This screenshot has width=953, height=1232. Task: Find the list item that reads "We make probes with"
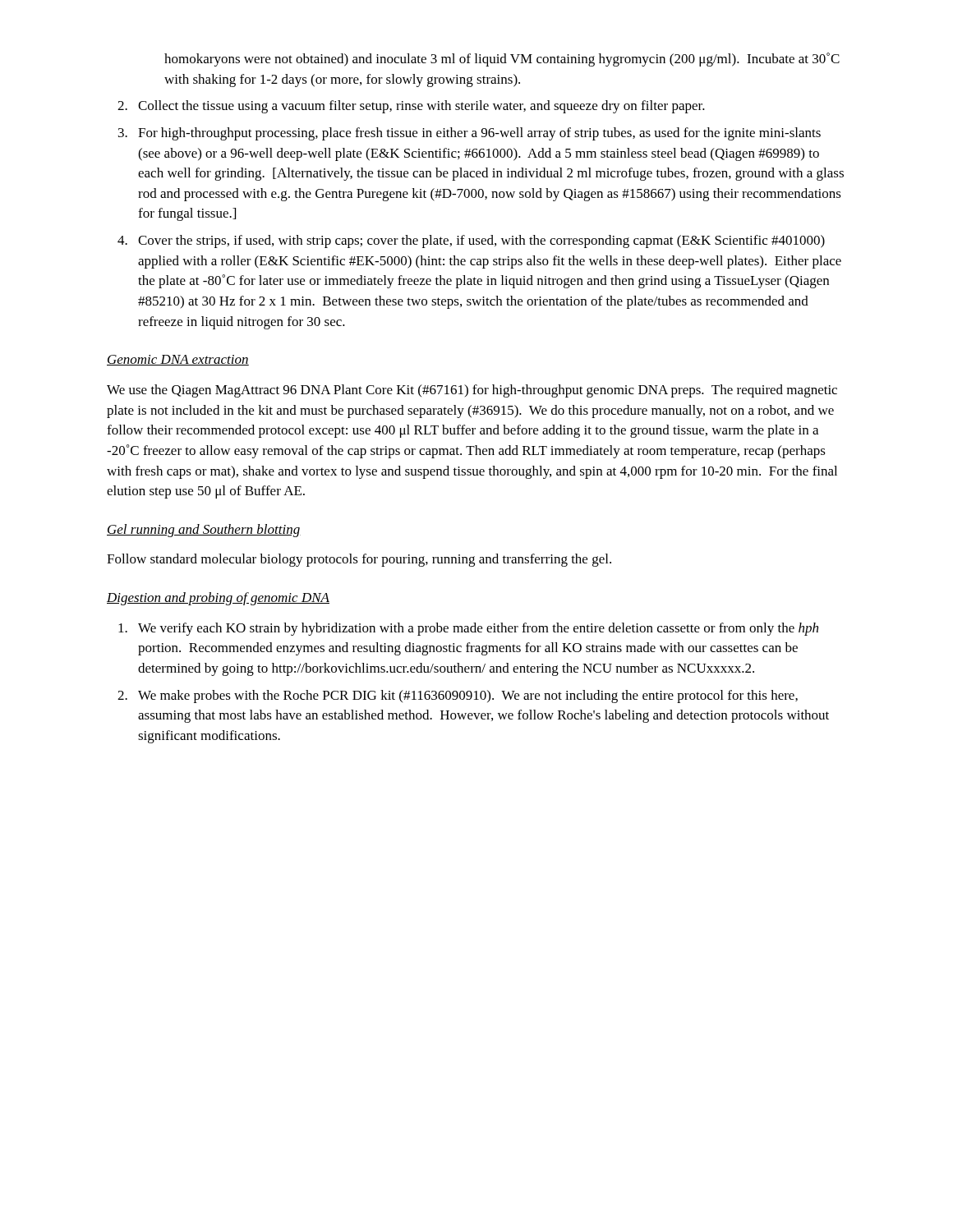(484, 715)
